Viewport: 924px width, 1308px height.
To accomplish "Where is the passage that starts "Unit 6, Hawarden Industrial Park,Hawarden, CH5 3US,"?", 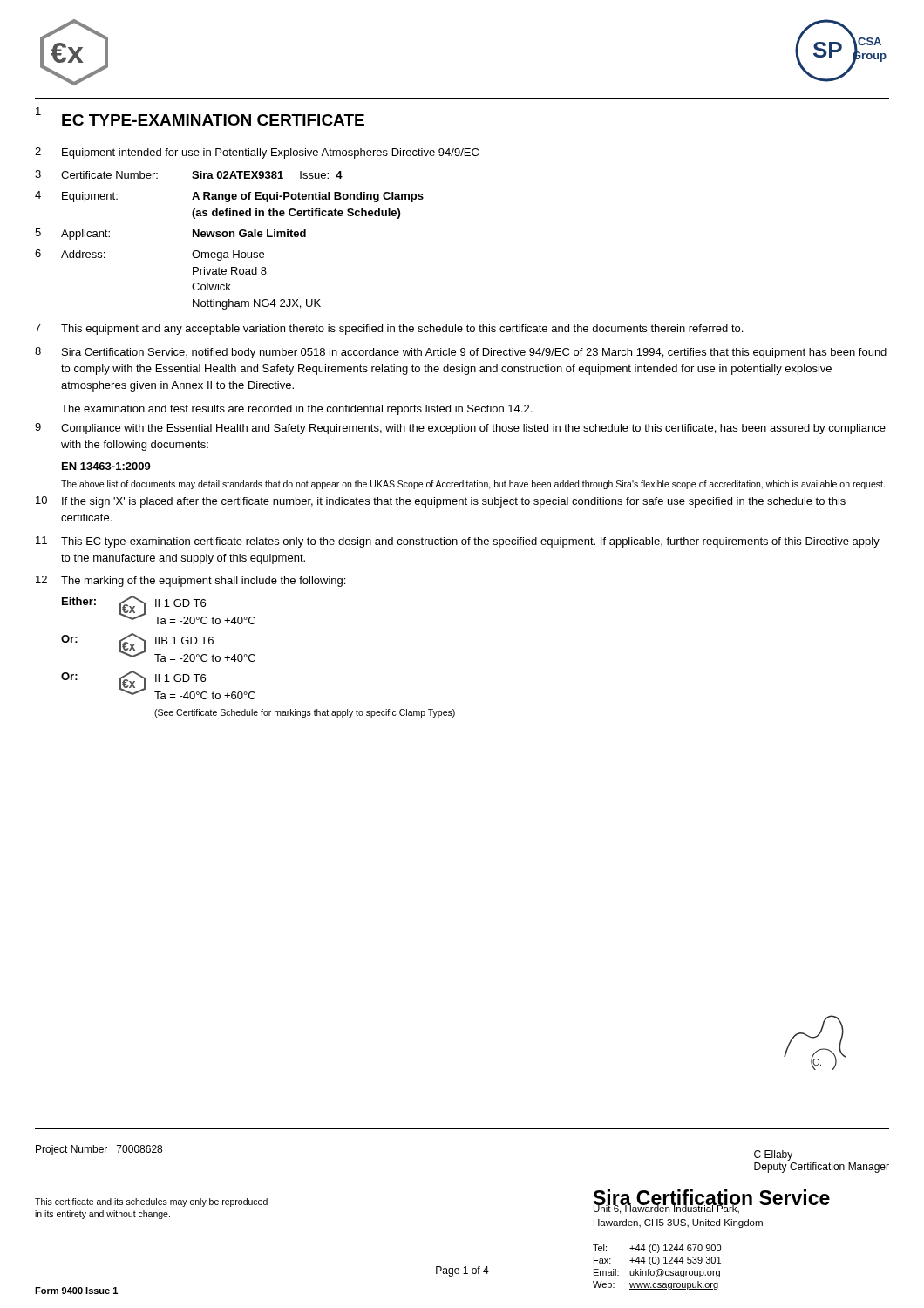I will click(678, 1215).
